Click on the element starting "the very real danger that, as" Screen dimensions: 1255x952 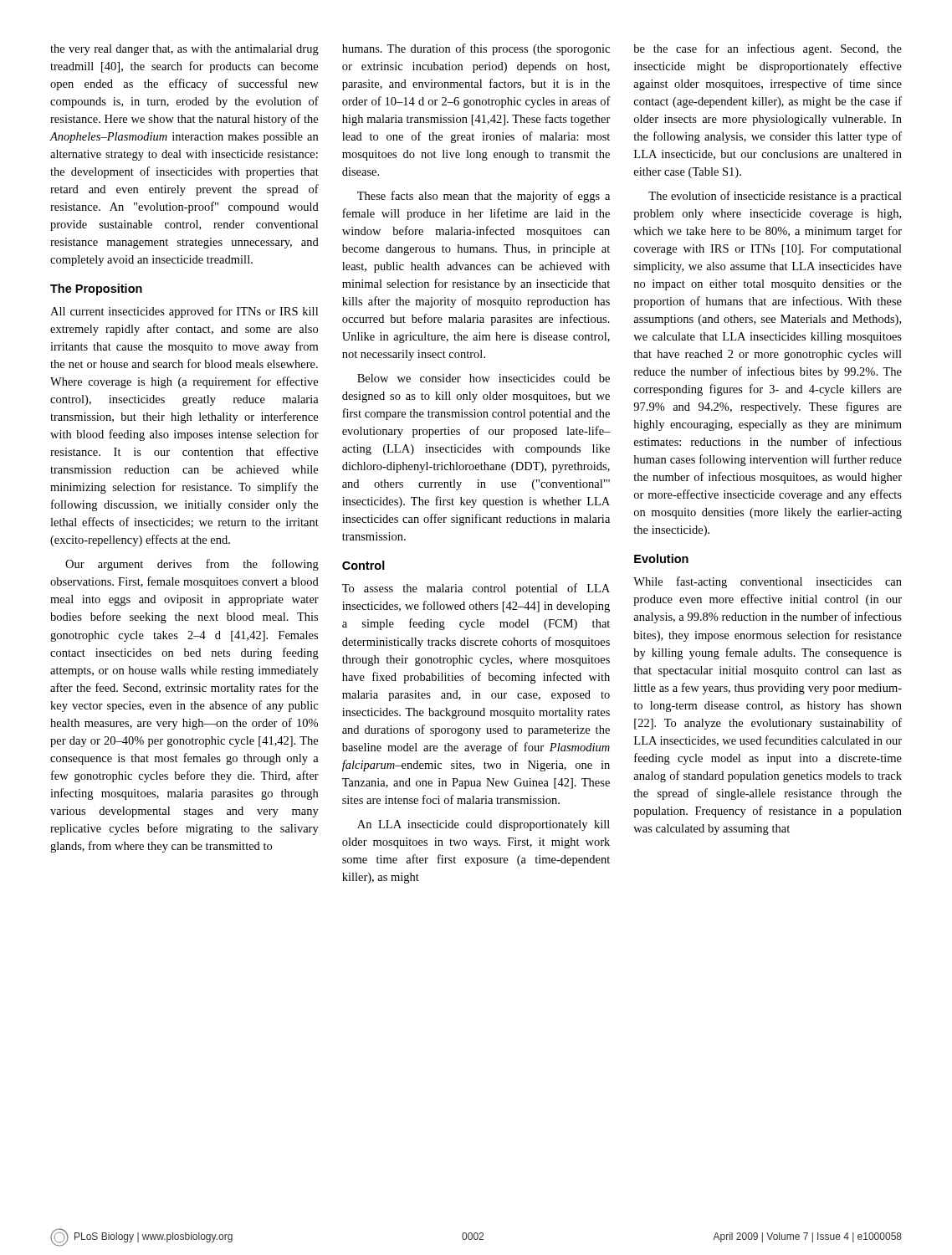184,154
